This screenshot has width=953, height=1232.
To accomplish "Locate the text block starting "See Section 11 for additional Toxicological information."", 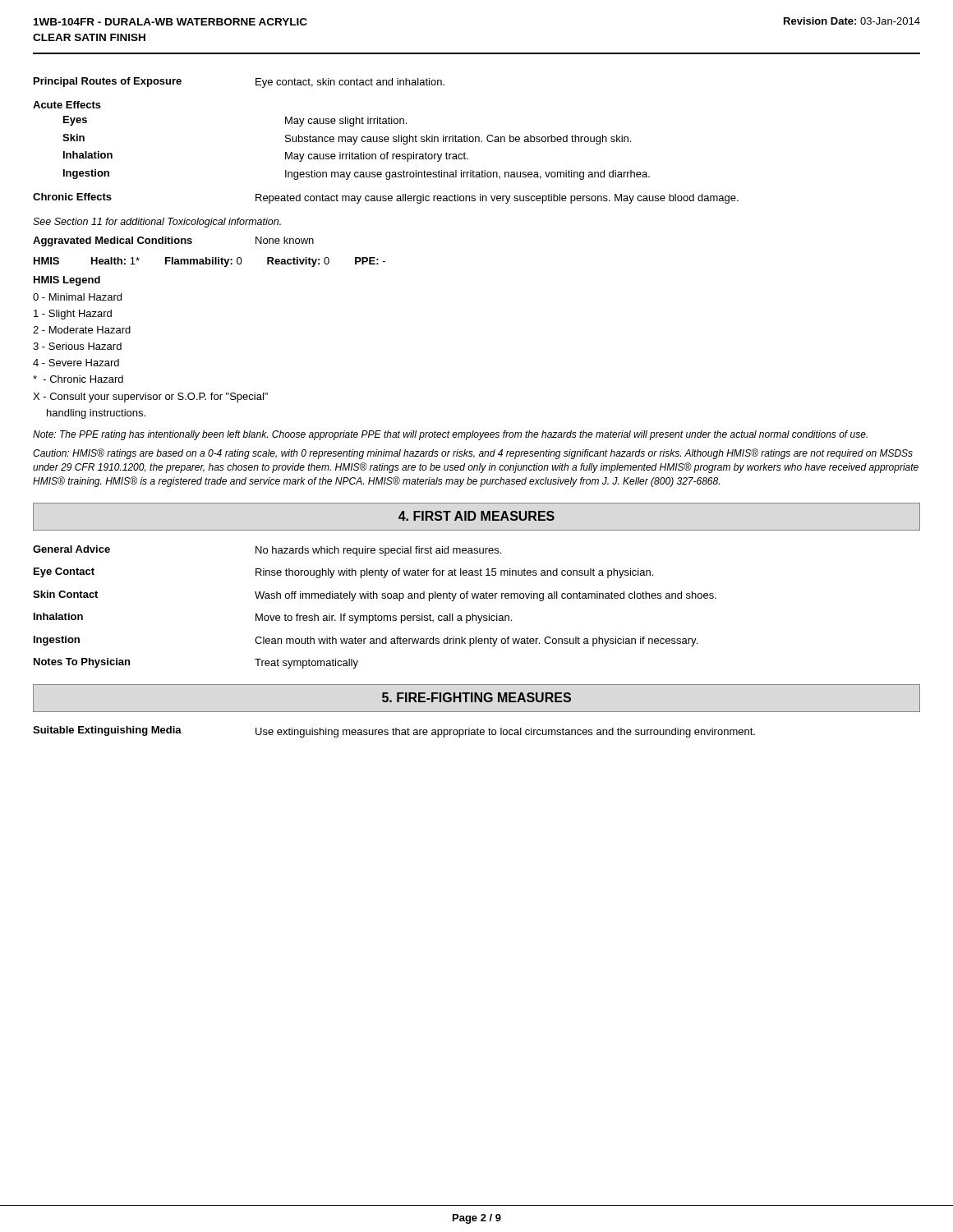I will [157, 222].
